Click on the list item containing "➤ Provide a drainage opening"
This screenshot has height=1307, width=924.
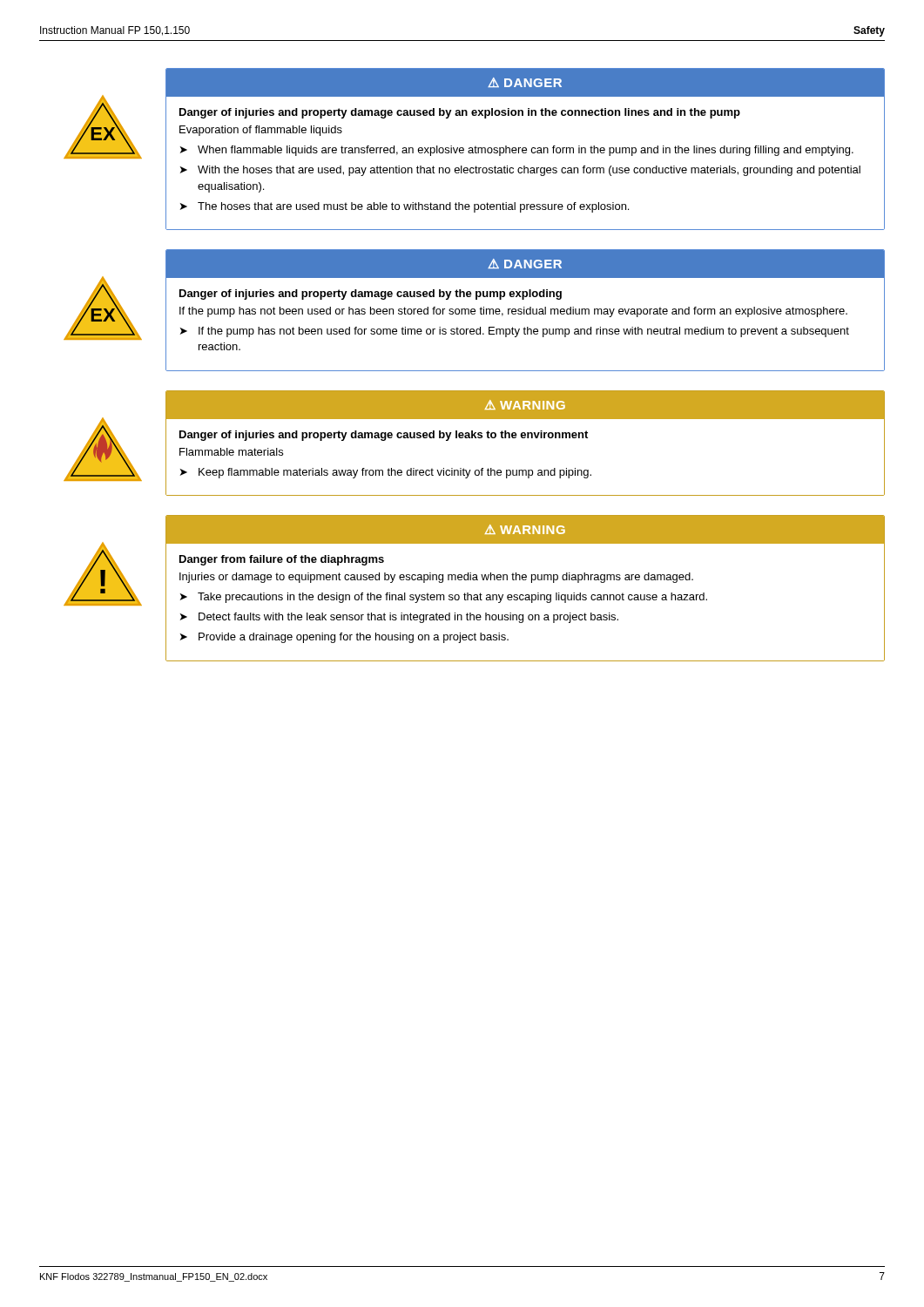coord(344,638)
